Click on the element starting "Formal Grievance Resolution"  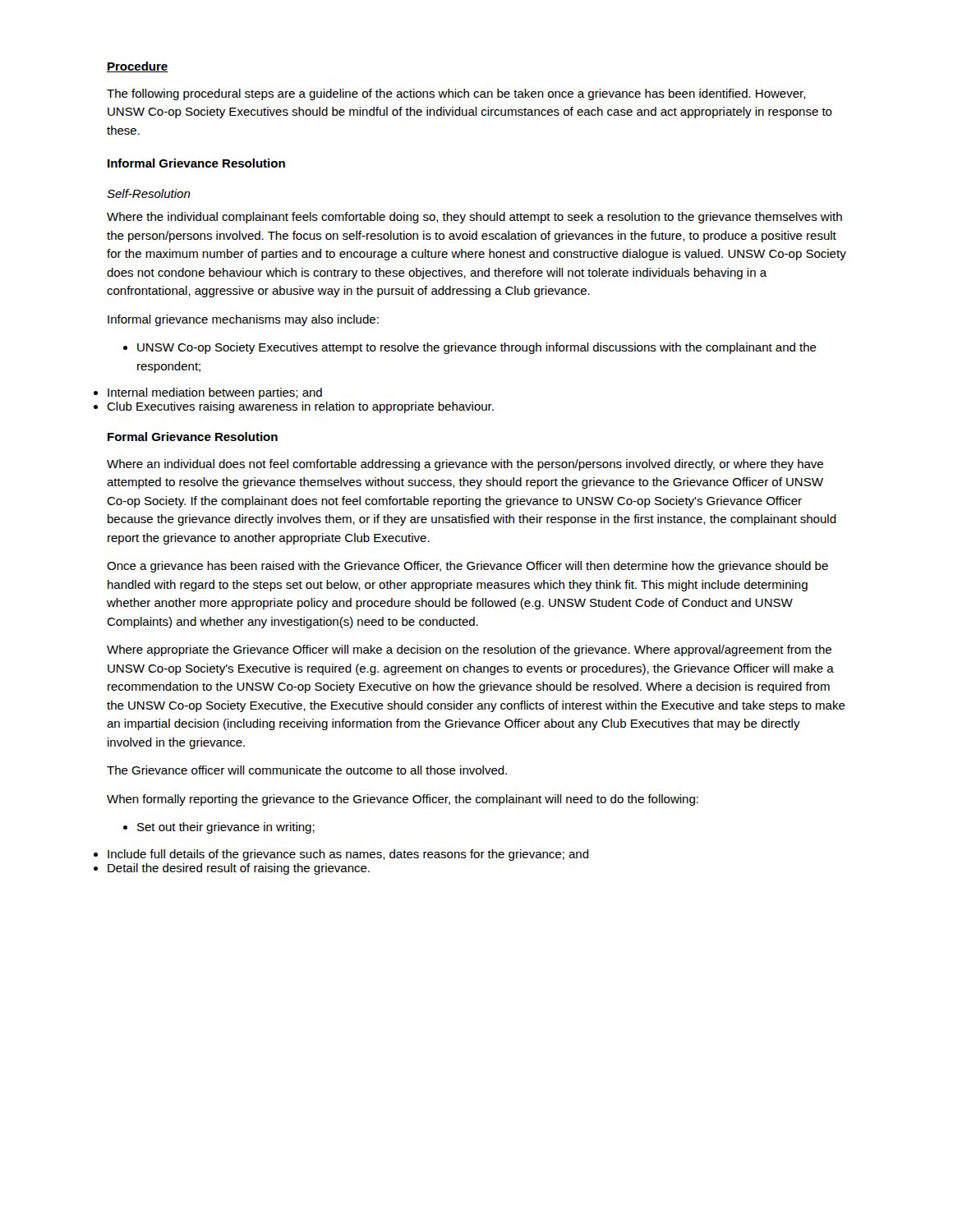pyautogui.click(x=193, y=437)
